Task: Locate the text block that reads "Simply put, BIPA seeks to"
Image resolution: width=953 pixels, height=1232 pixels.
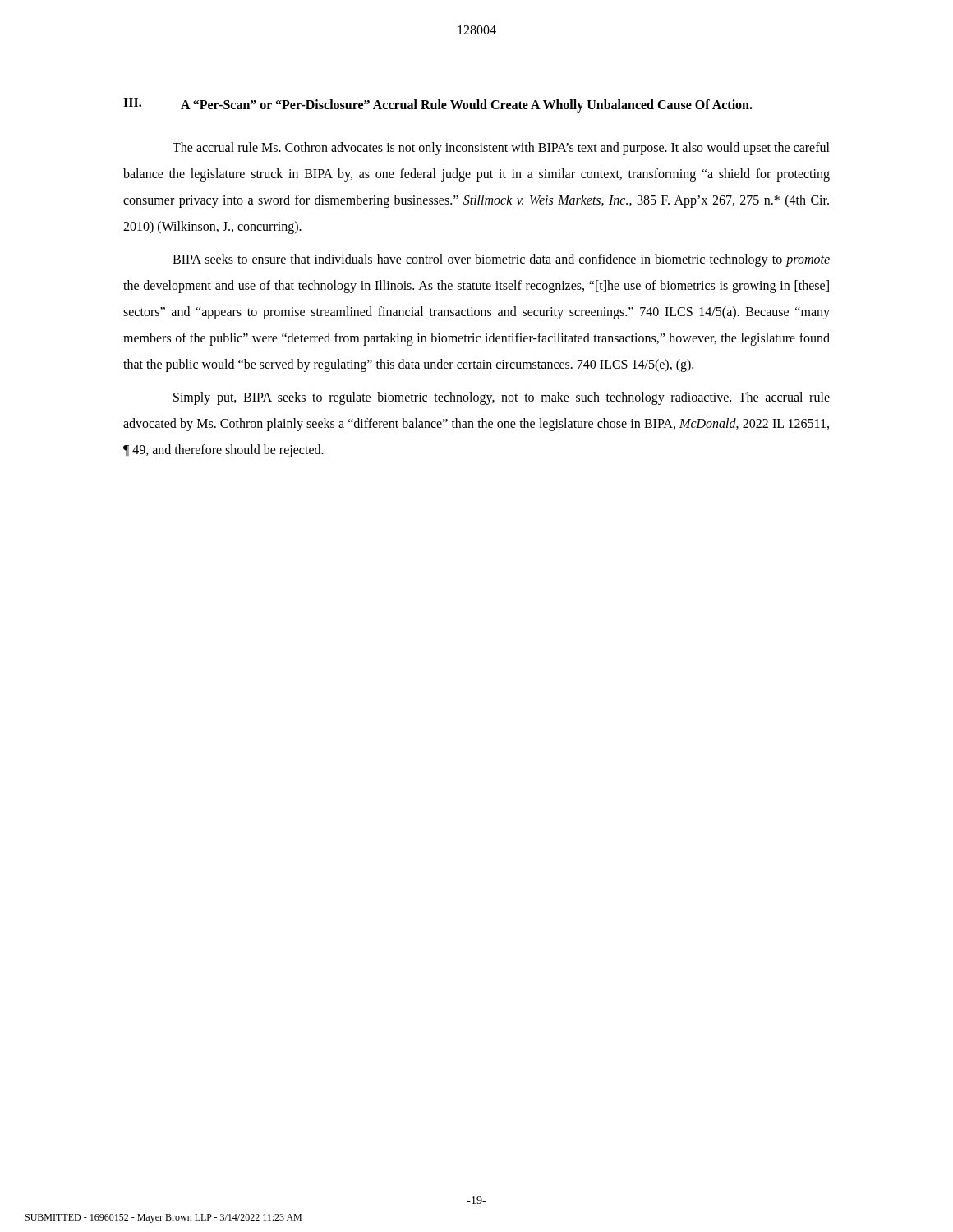Action: coord(476,423)
